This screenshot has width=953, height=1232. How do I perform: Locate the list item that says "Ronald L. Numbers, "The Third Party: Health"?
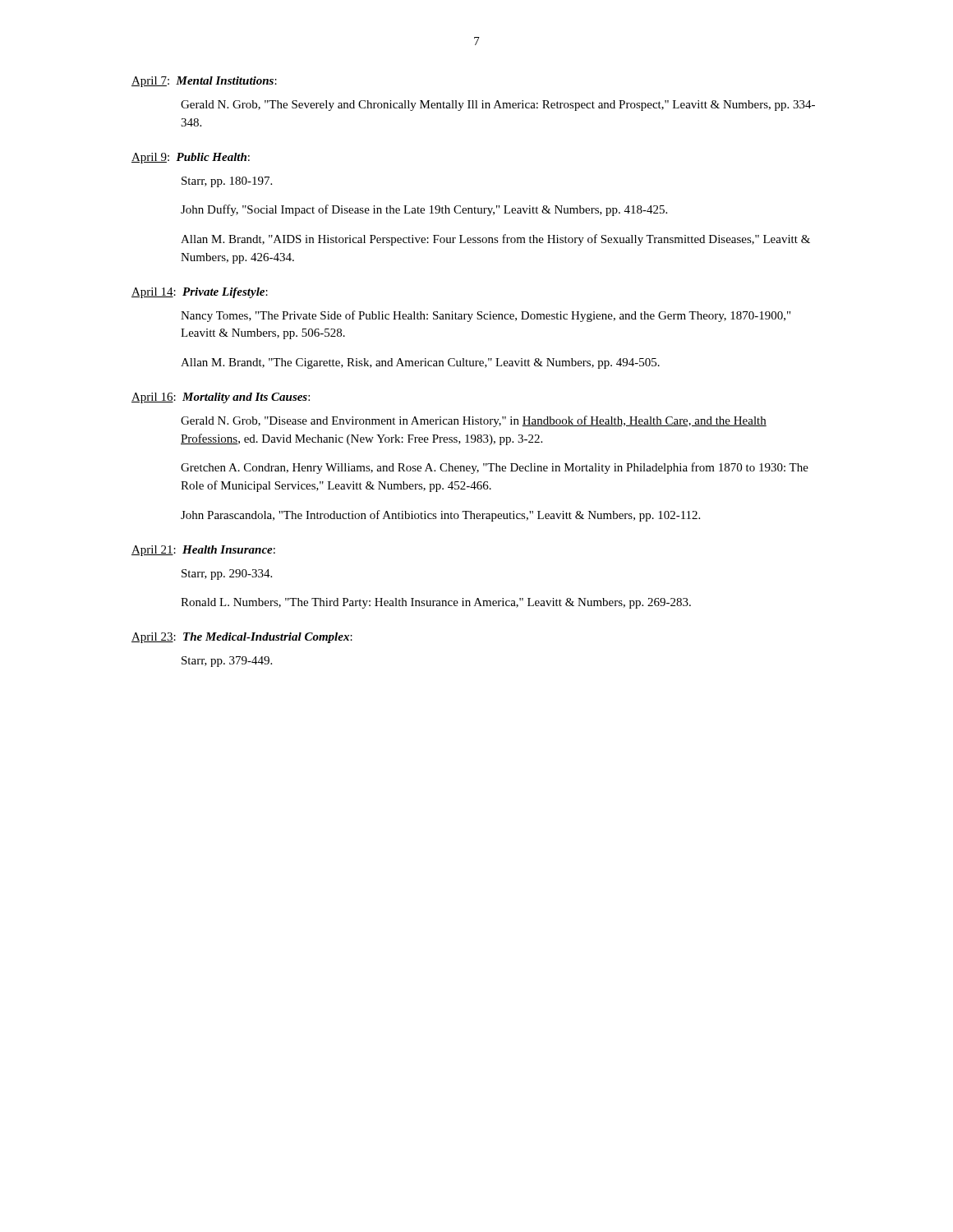coord(436,602)
